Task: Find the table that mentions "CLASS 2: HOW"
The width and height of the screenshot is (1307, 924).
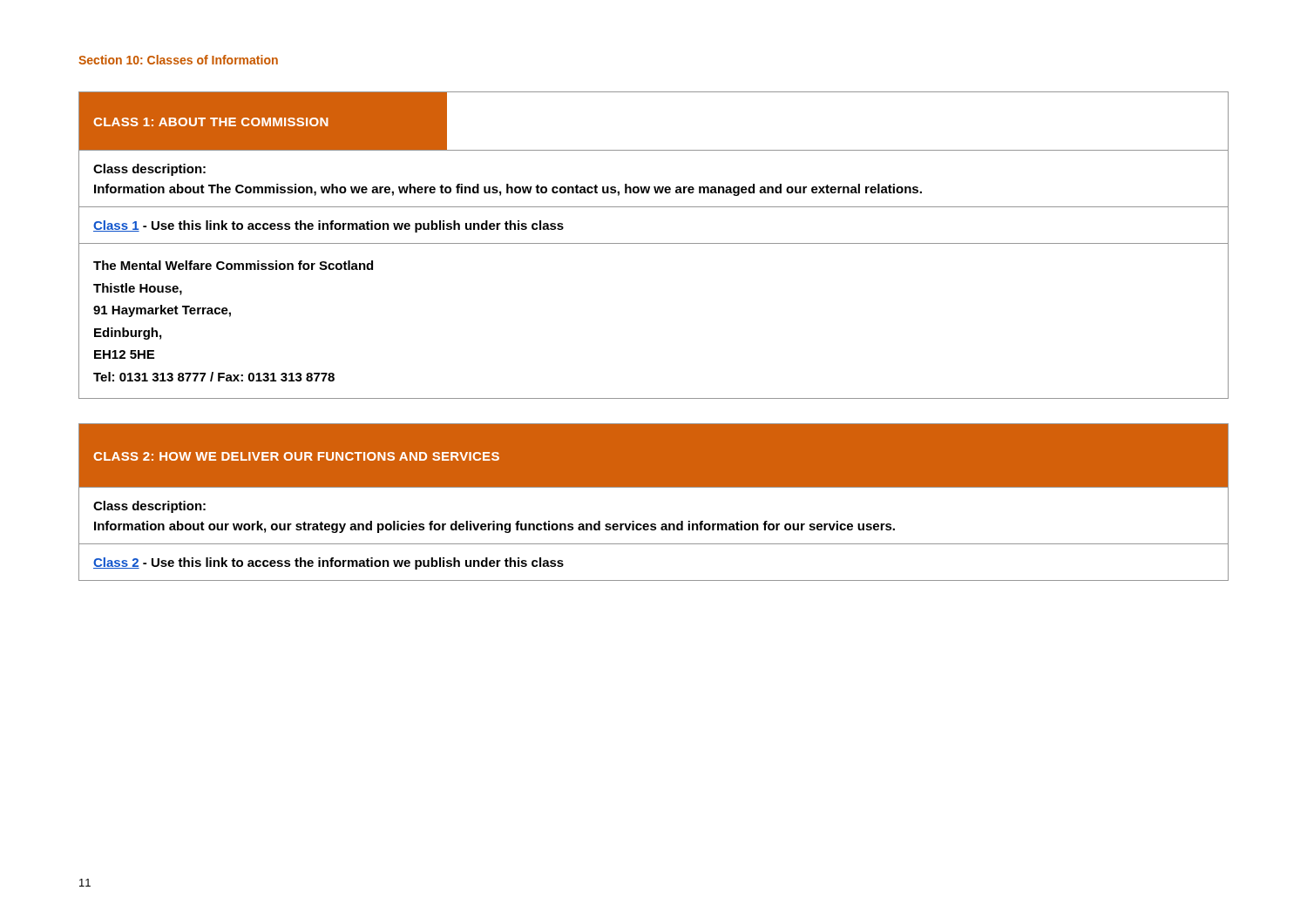Action: pyautogui.click(x=654, y=502)
